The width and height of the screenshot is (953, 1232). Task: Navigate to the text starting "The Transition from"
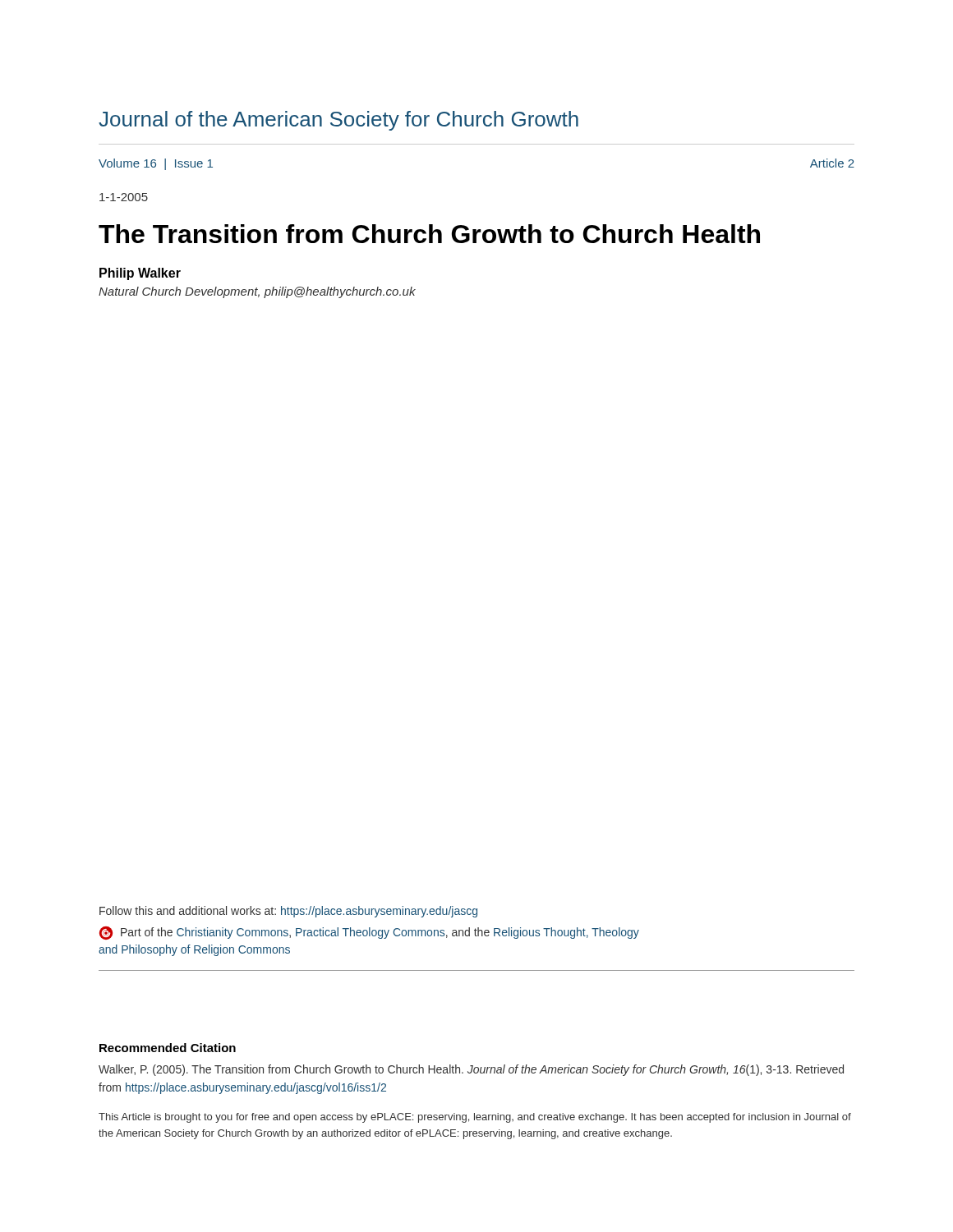430,234
